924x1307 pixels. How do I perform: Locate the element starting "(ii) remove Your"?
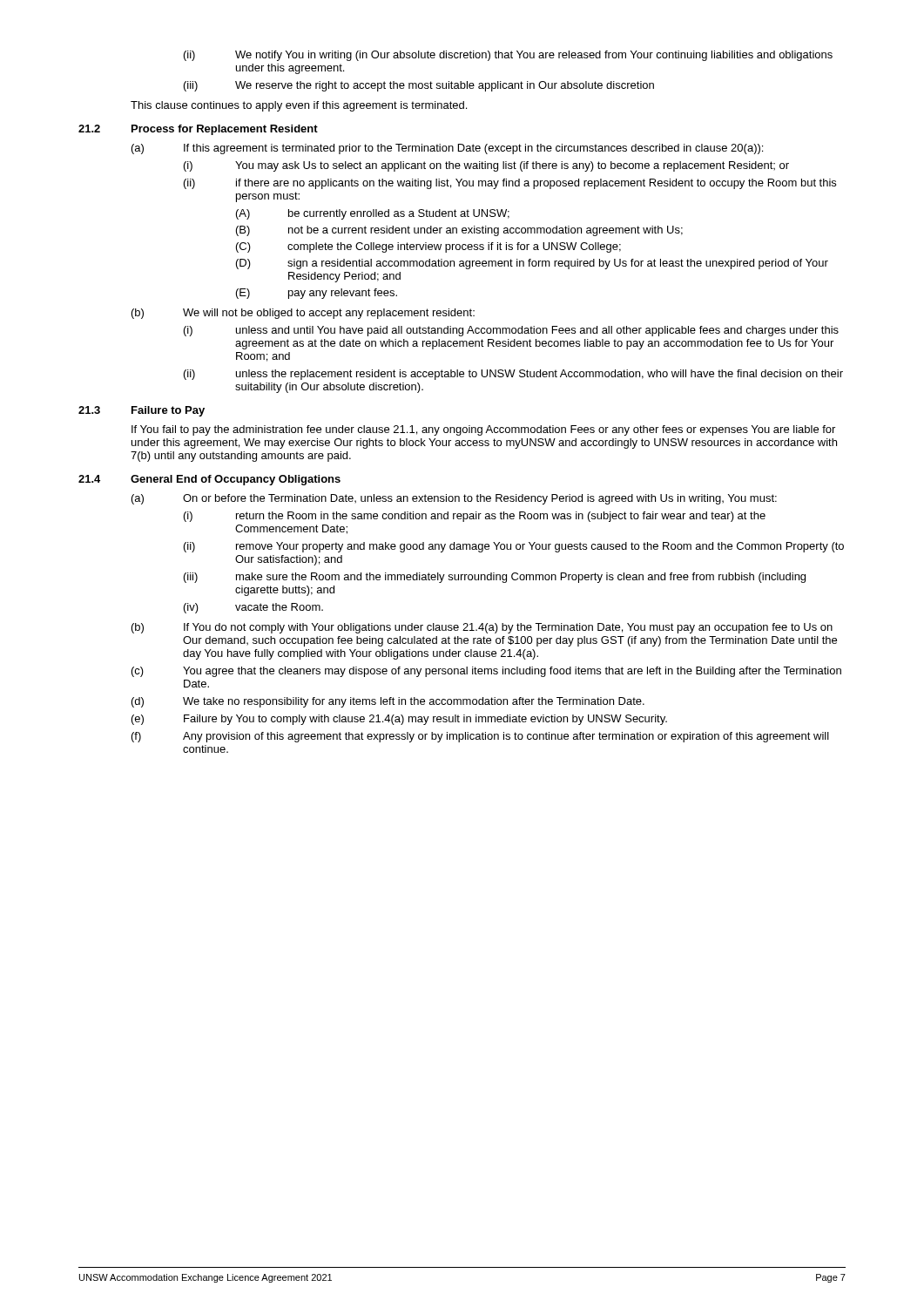point(514,552)
